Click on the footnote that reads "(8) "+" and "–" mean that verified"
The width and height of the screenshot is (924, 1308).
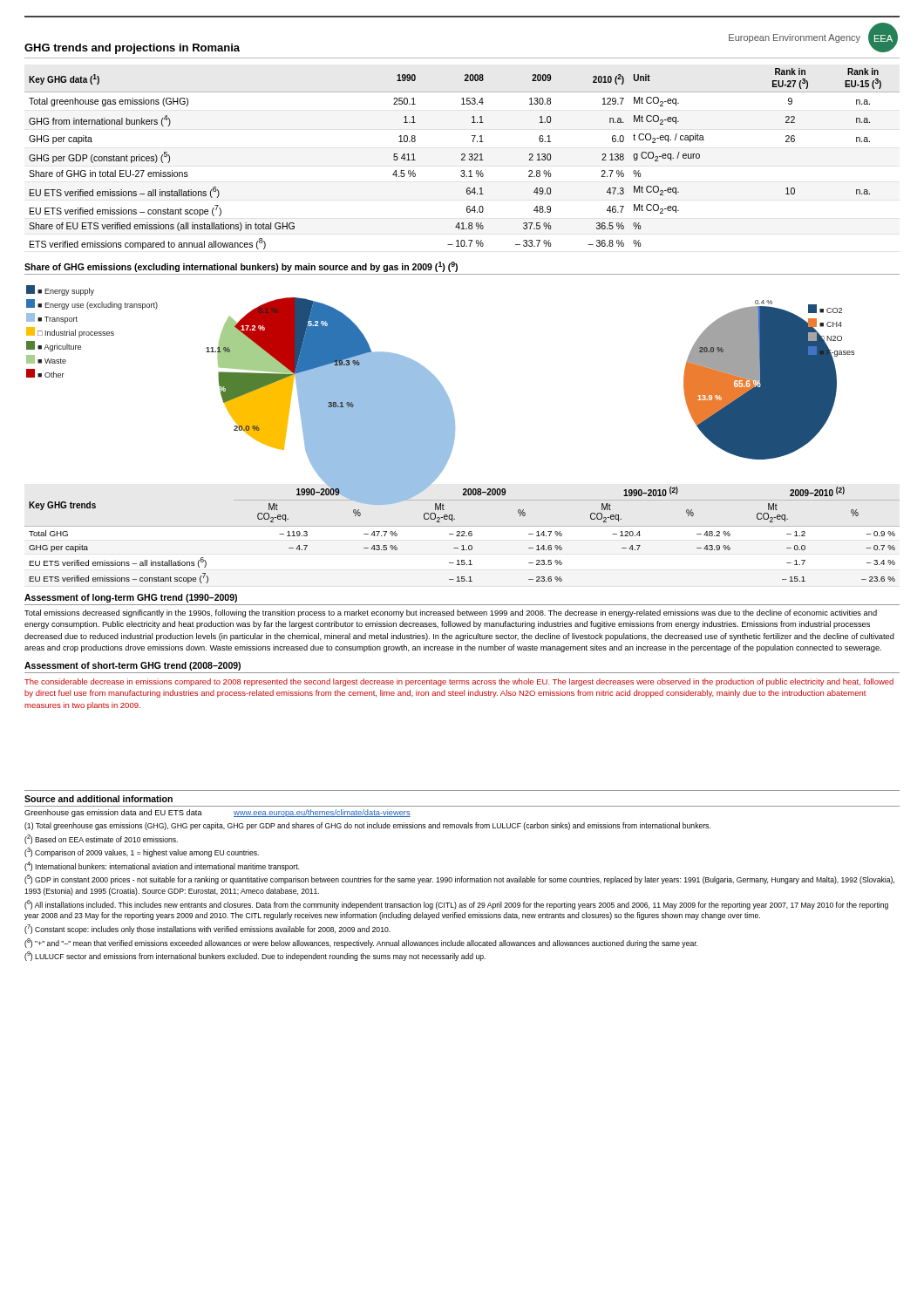click(361, 942)
